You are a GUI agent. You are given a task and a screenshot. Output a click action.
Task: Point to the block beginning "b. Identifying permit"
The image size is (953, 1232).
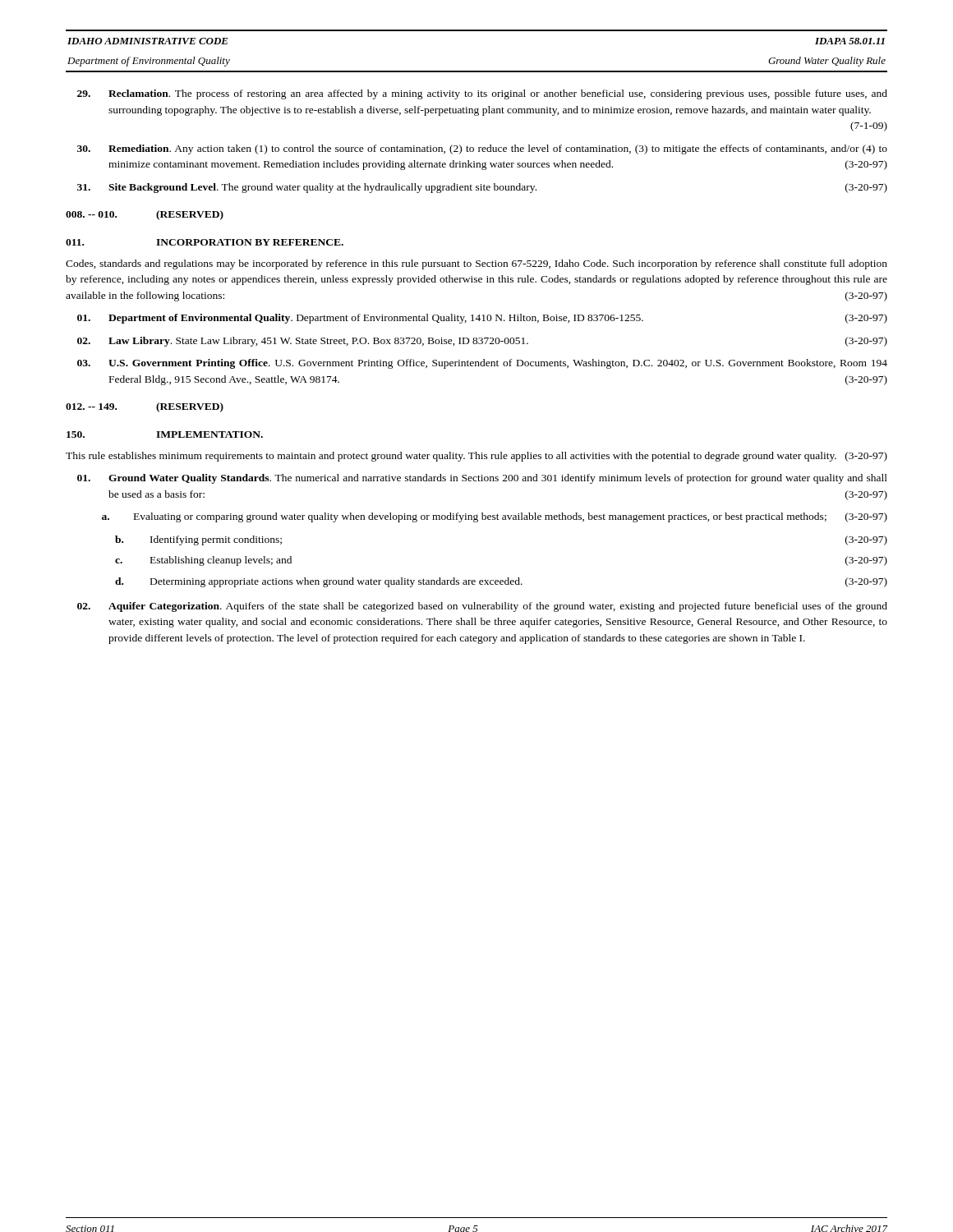[213, 540]
